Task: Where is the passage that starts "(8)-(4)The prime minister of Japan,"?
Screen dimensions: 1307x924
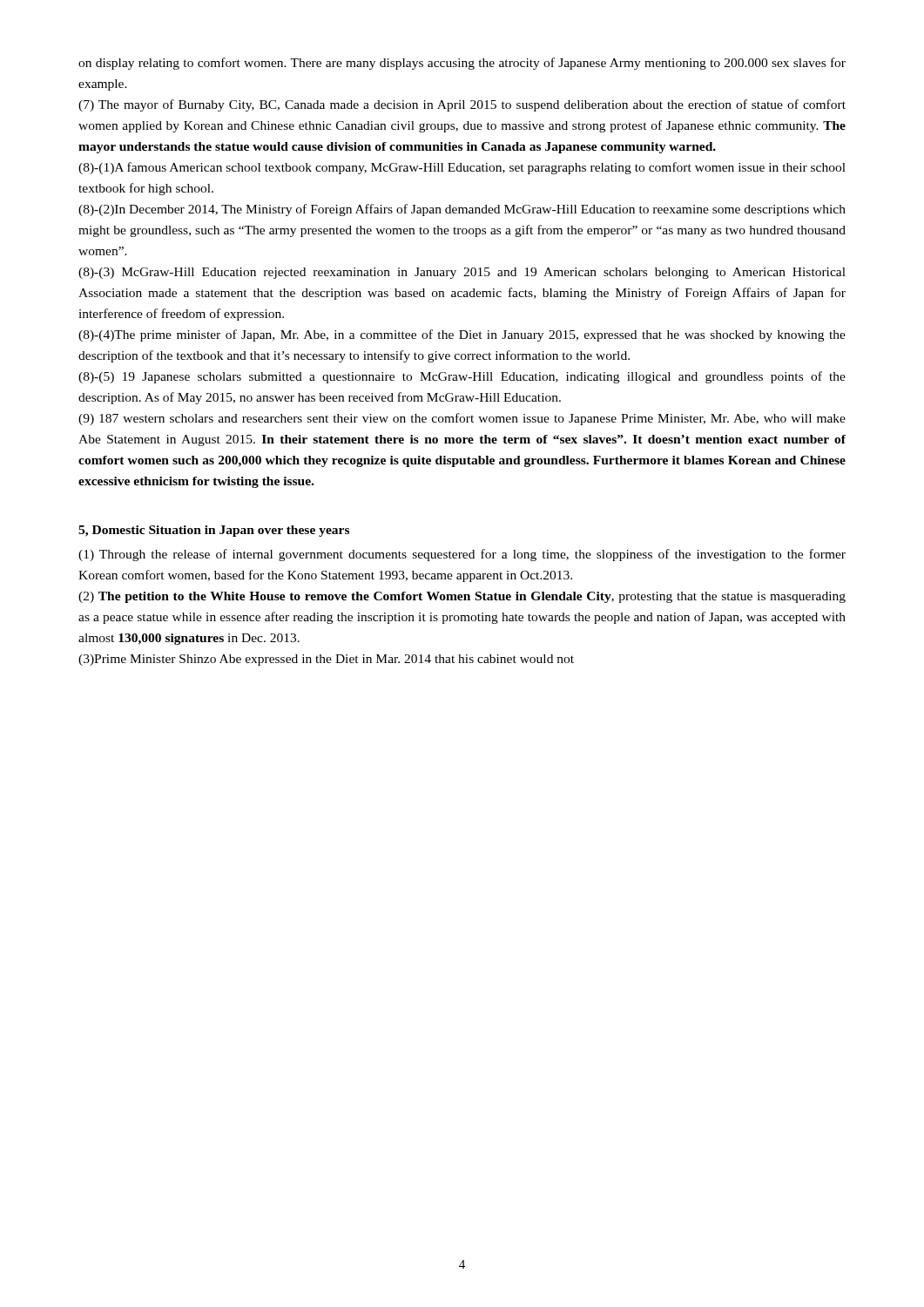Action: coord(462,345)
